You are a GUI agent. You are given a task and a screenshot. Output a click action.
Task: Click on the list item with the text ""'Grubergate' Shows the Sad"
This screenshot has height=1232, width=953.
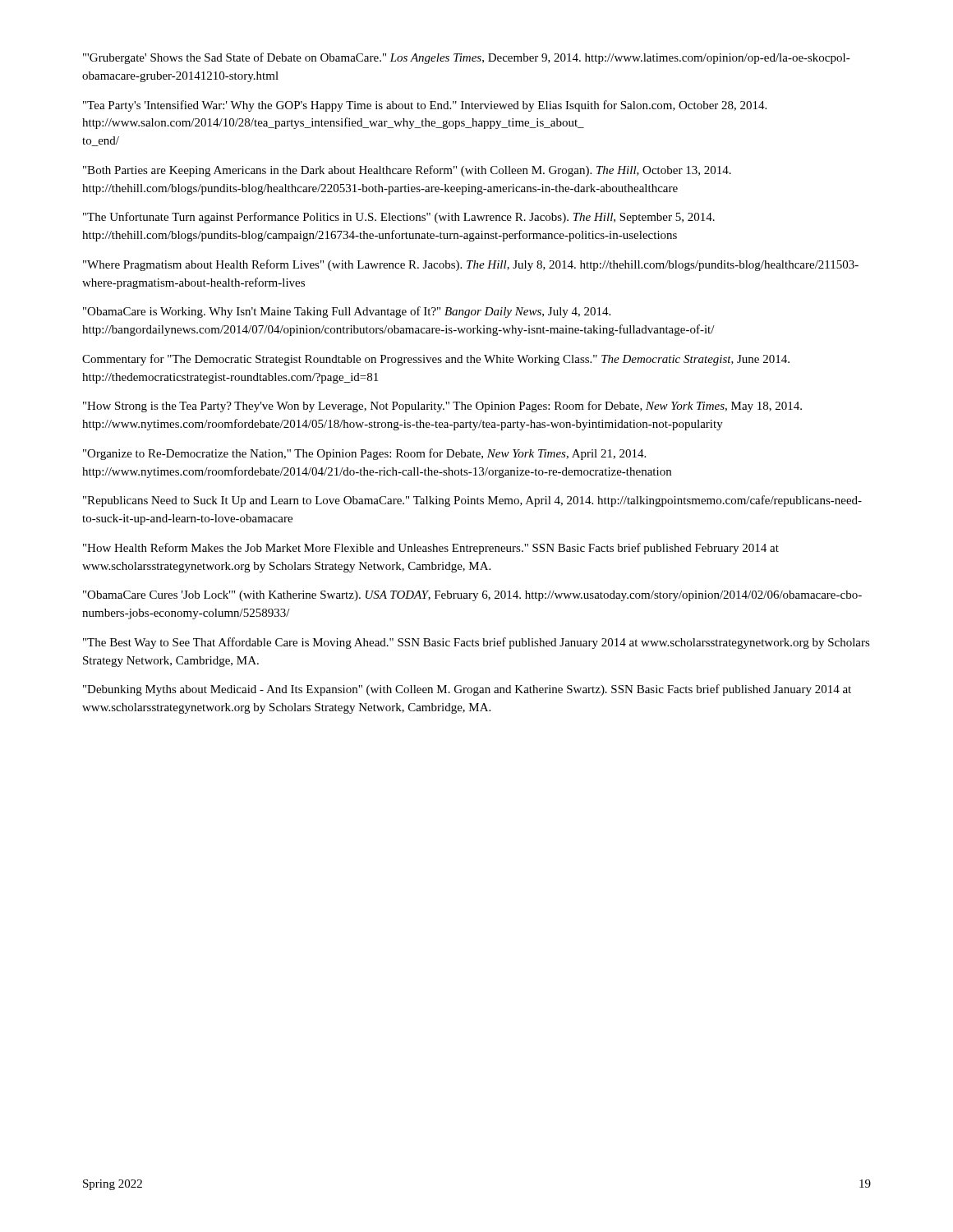476,67
